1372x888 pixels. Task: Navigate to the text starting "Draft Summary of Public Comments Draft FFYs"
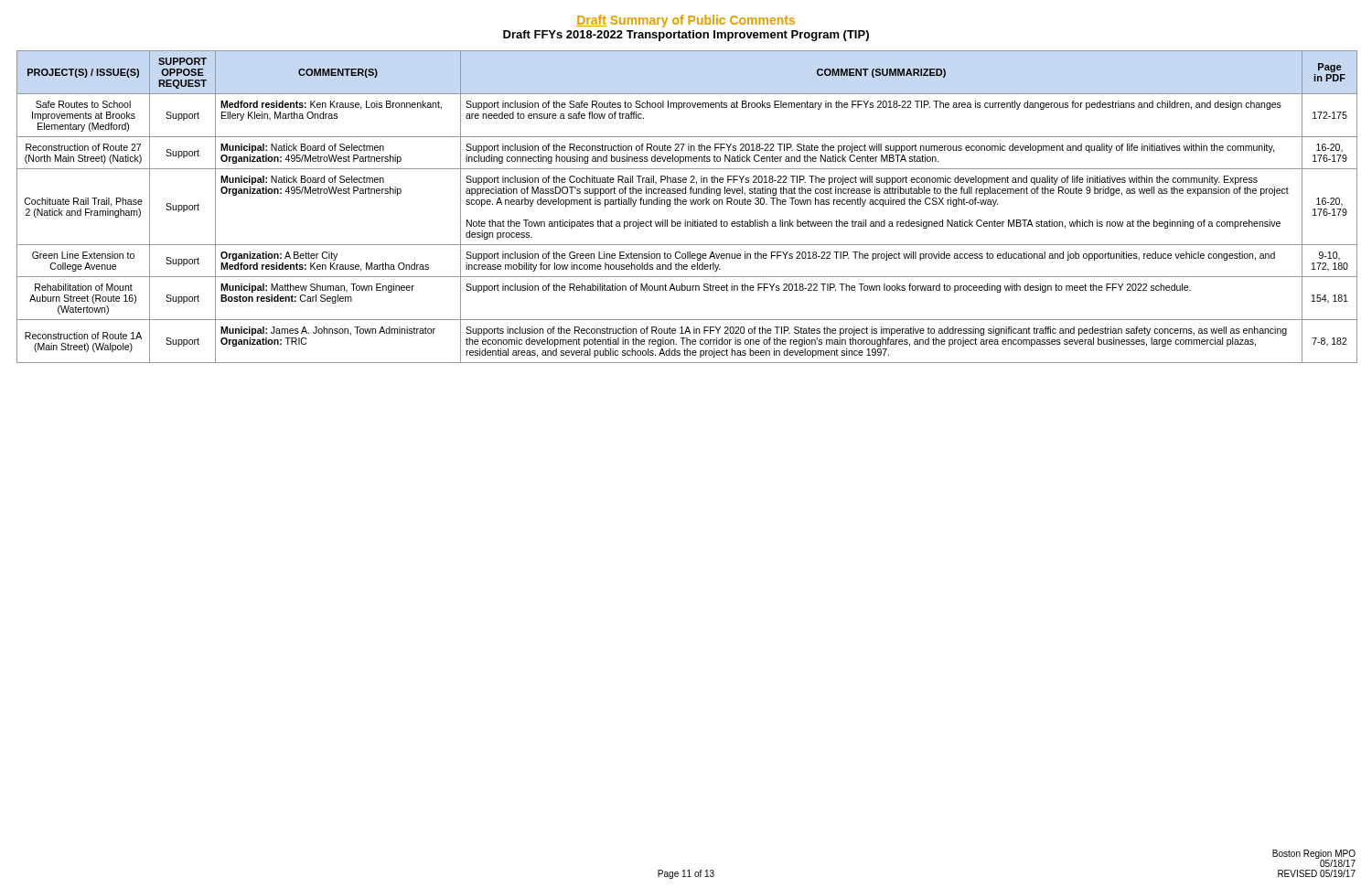point(686,27)
